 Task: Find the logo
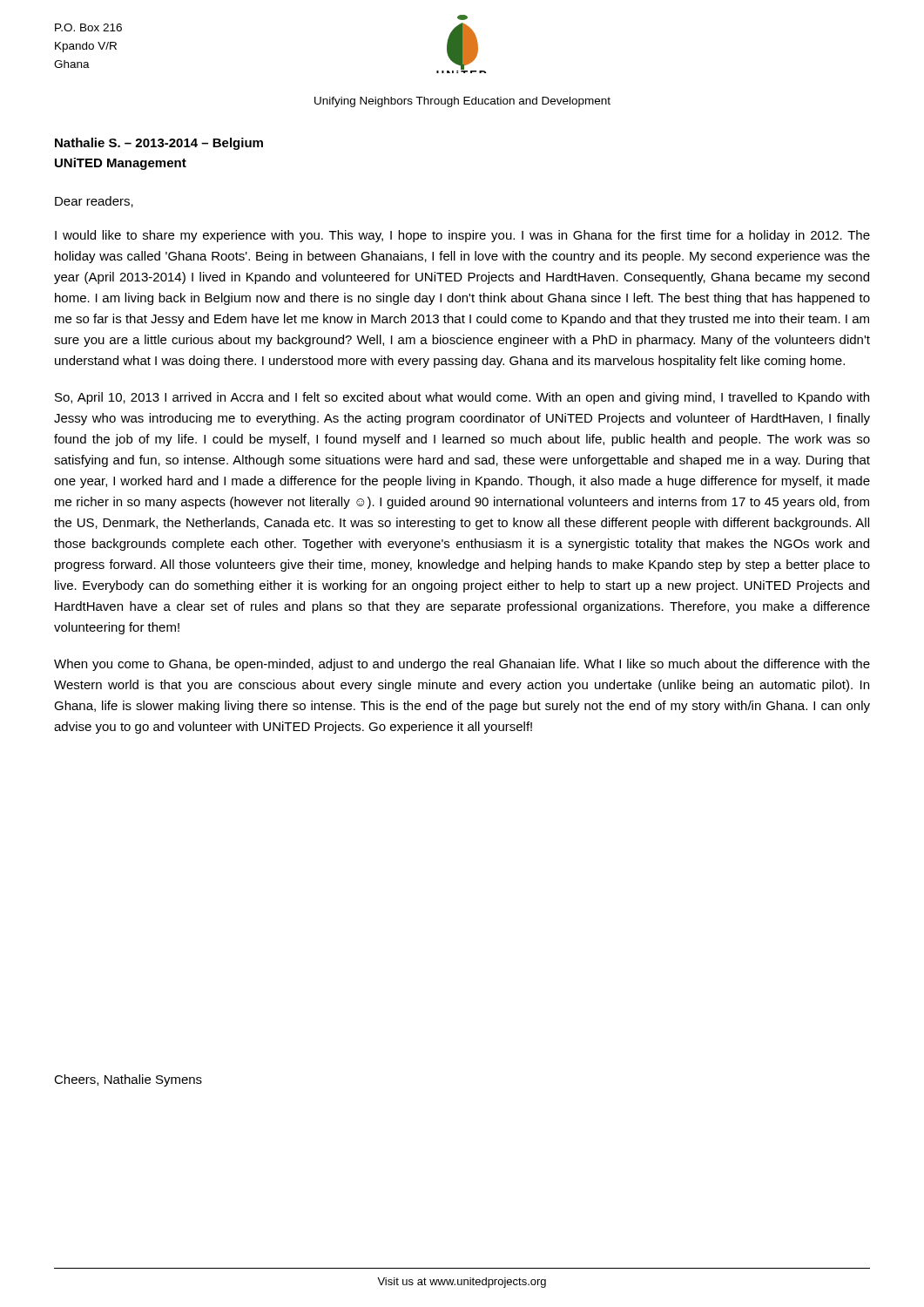click(x=462, y=43)
